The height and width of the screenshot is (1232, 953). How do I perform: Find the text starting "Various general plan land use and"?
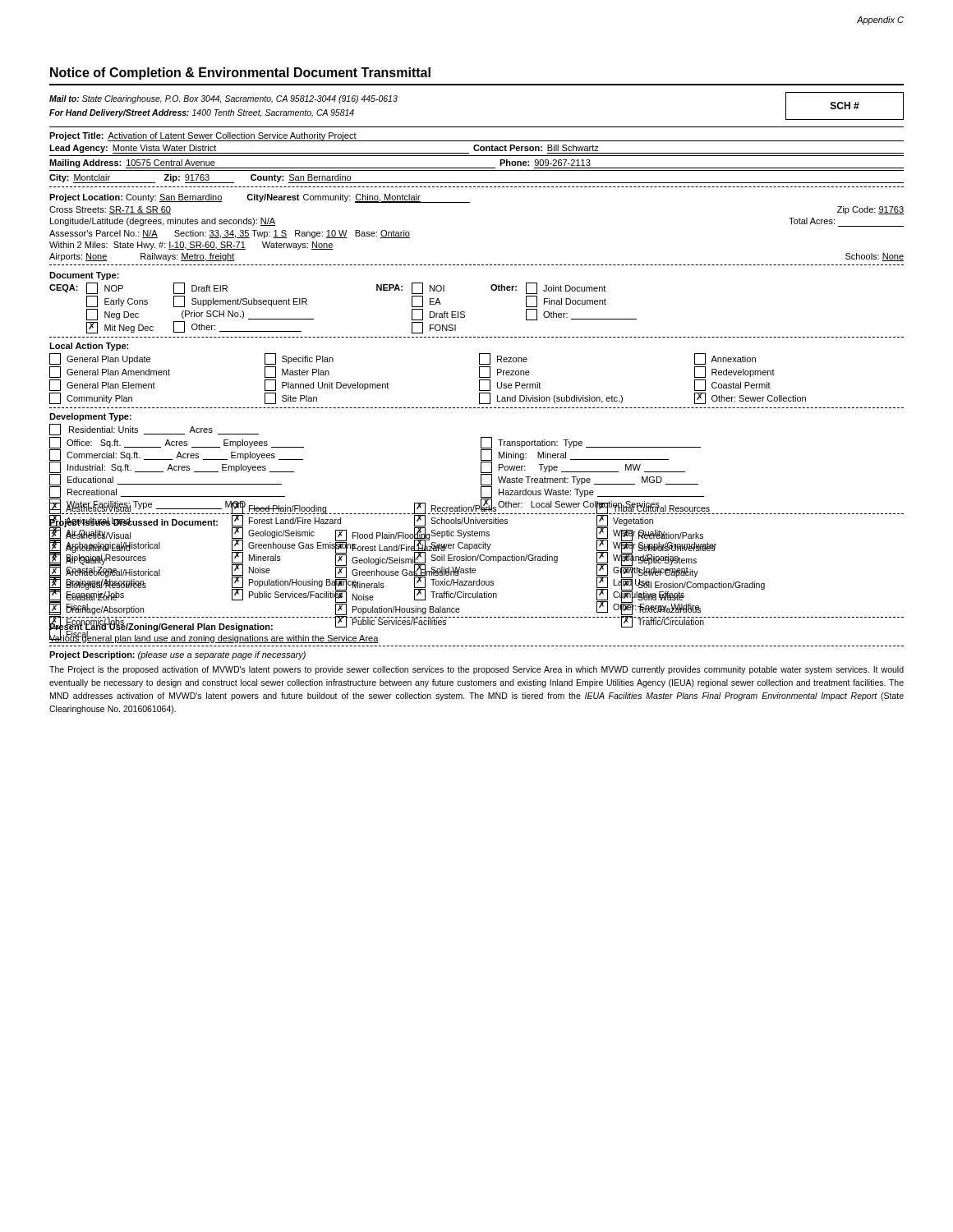point(214,638)
